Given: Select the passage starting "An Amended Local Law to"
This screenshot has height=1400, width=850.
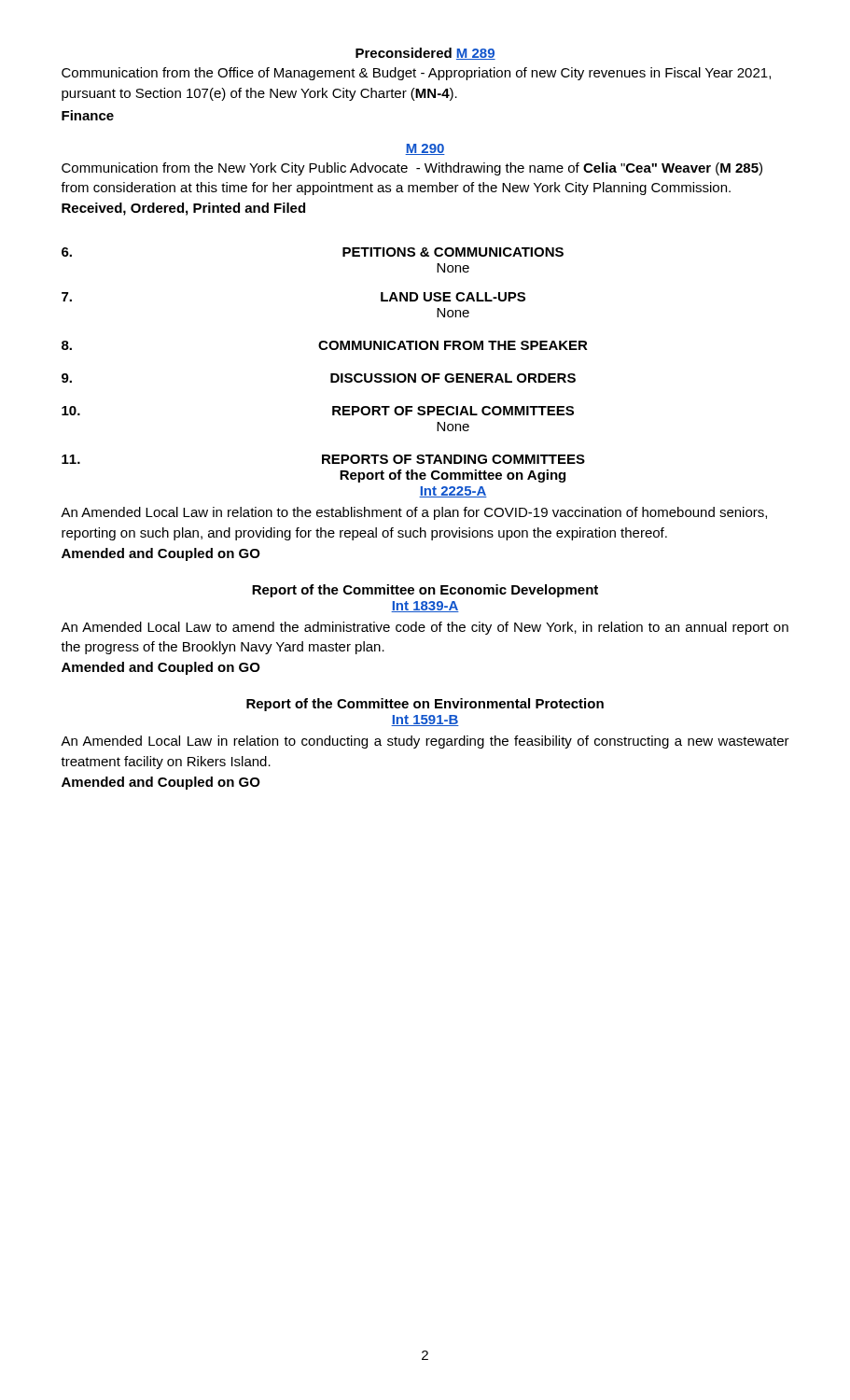Looking at the screenshot, I should pos(425,636).
